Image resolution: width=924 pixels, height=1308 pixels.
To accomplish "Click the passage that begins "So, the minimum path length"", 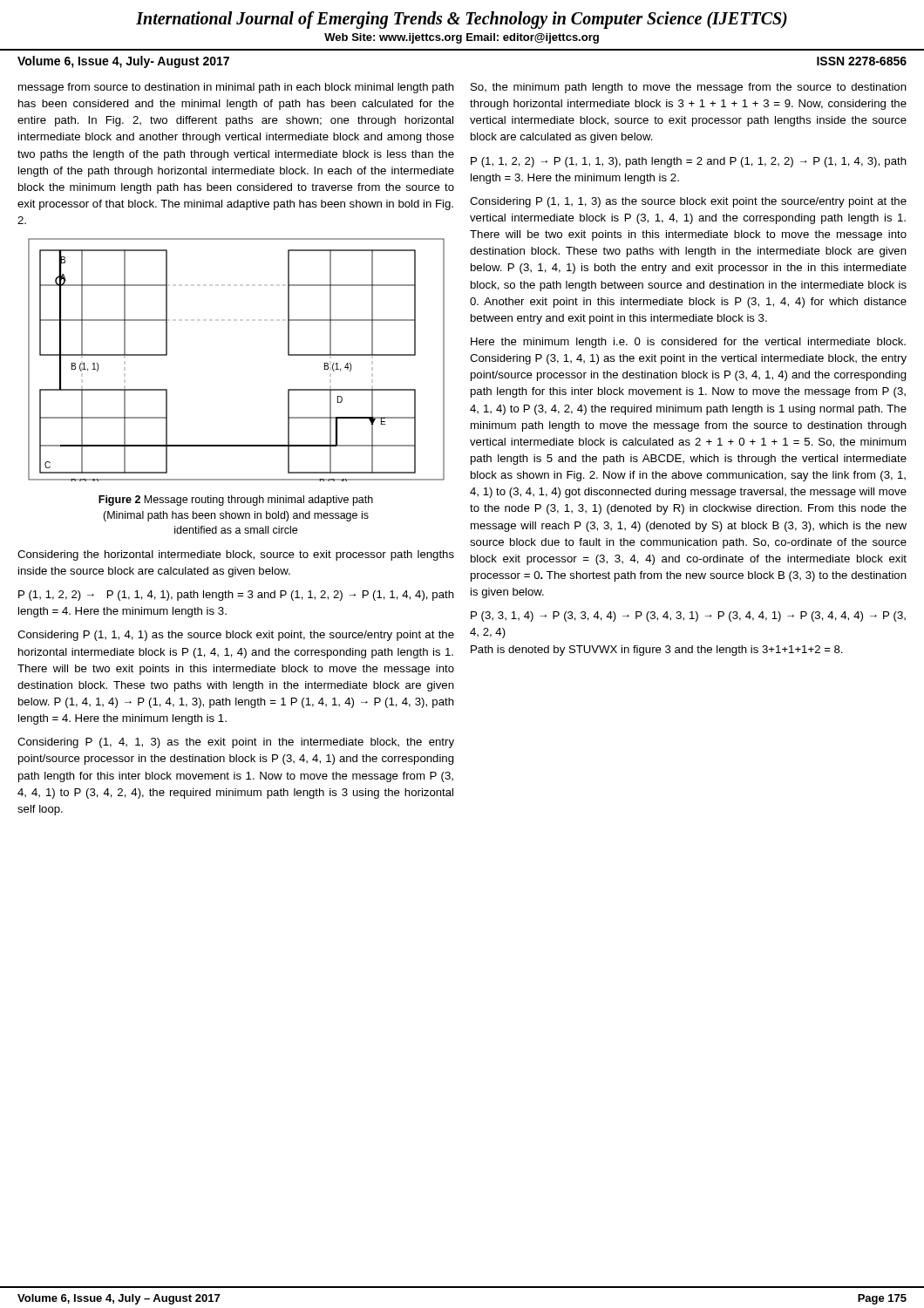I will pyautogui.click(x=688, y=112).
